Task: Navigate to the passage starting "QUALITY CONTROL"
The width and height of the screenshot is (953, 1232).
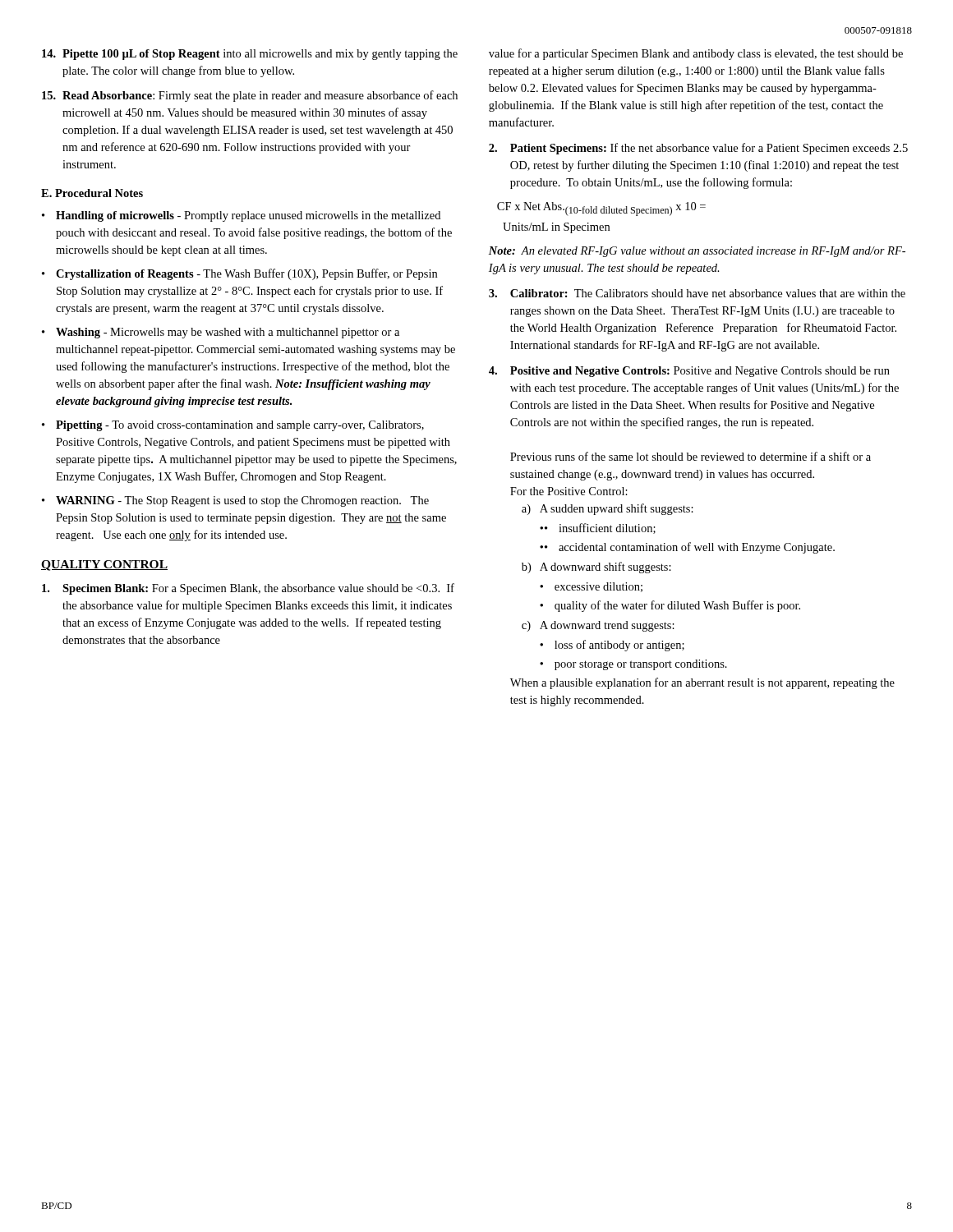Action: pyautogui.click(x=104, y=564)
